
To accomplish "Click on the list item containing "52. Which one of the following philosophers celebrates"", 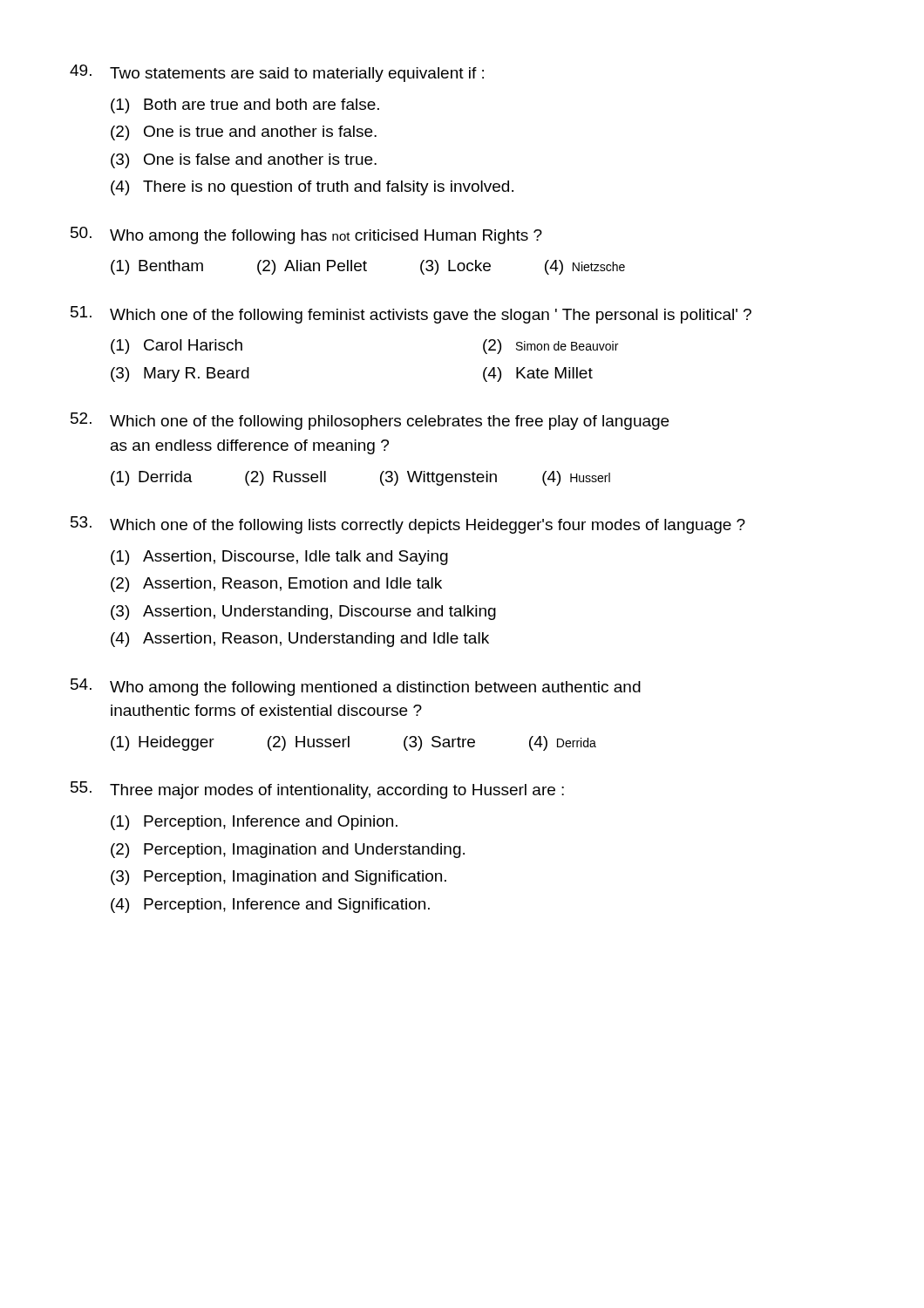I will click(370, 421).
